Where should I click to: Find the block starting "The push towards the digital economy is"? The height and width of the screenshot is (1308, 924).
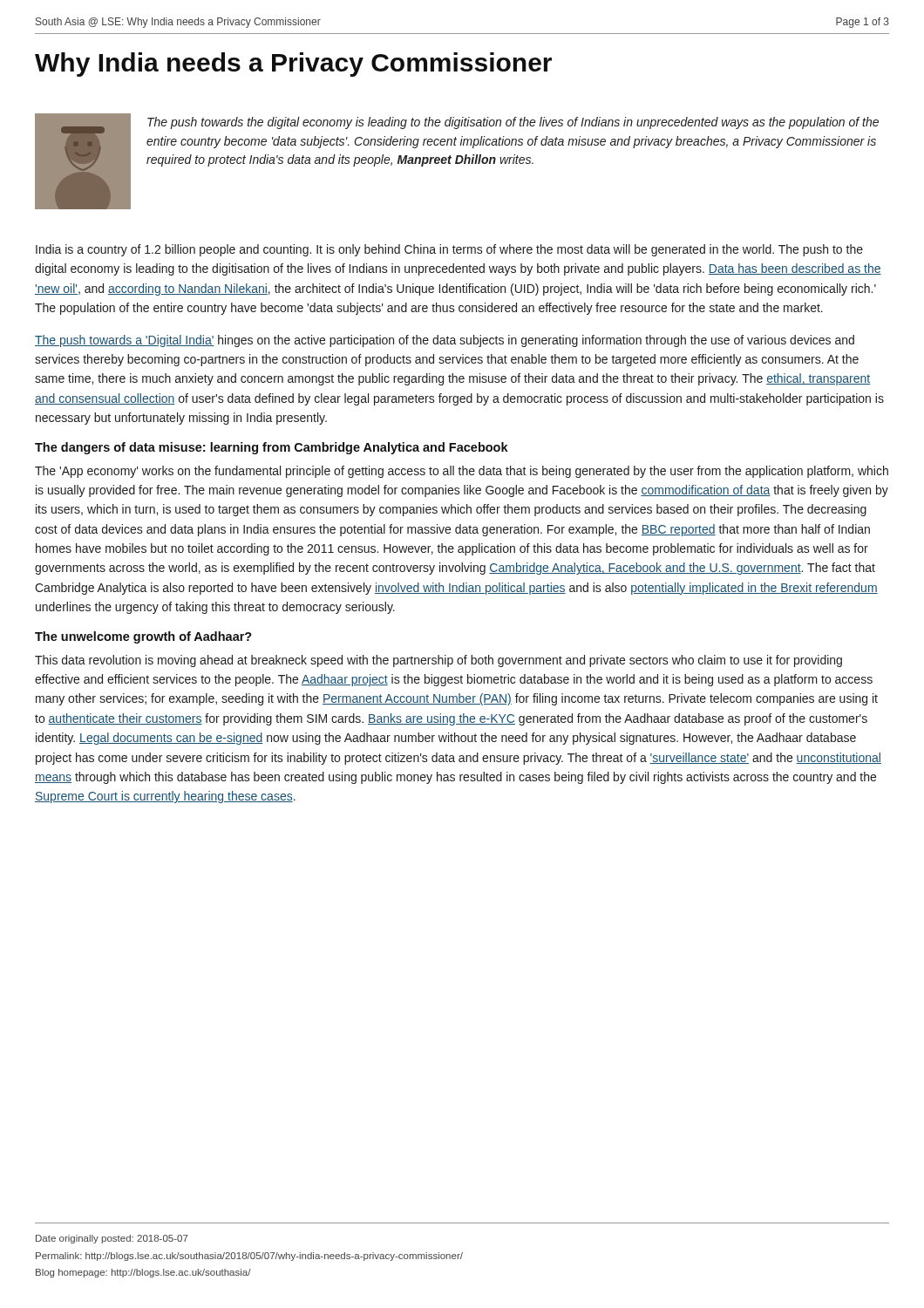(462, 161)
